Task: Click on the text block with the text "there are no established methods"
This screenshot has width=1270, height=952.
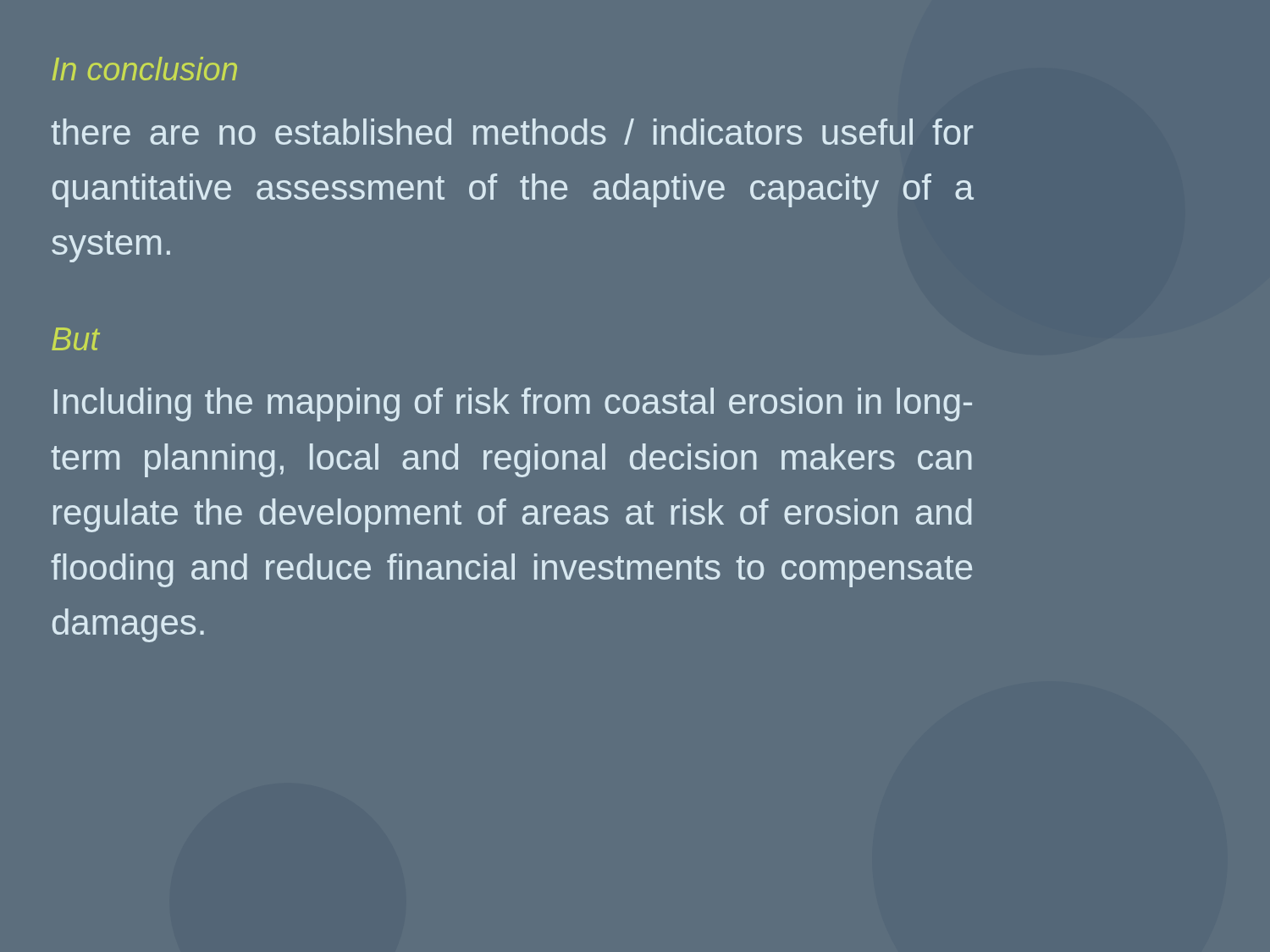Action: (631, 187)
